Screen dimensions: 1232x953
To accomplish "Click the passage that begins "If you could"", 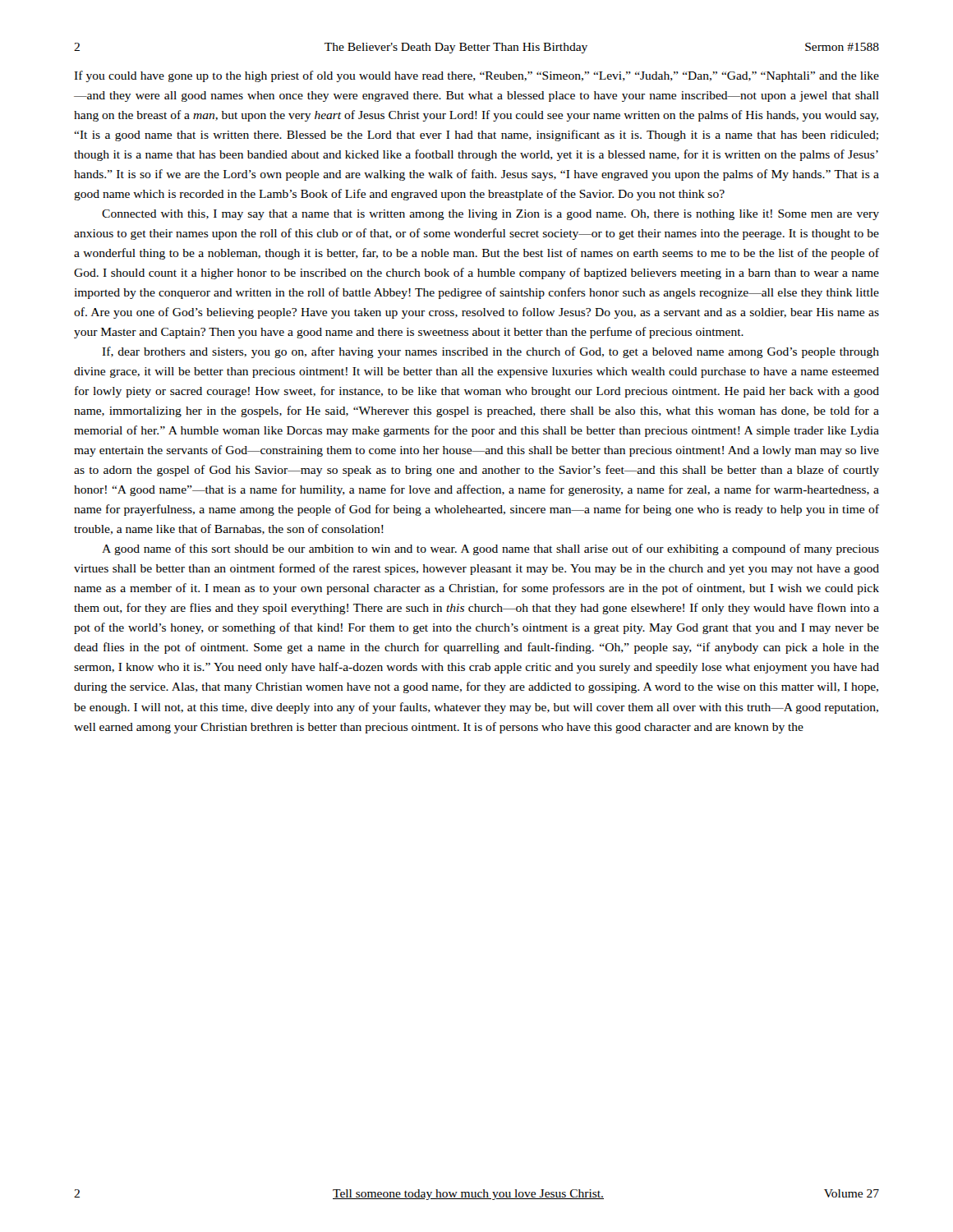I will pos(476,135).
